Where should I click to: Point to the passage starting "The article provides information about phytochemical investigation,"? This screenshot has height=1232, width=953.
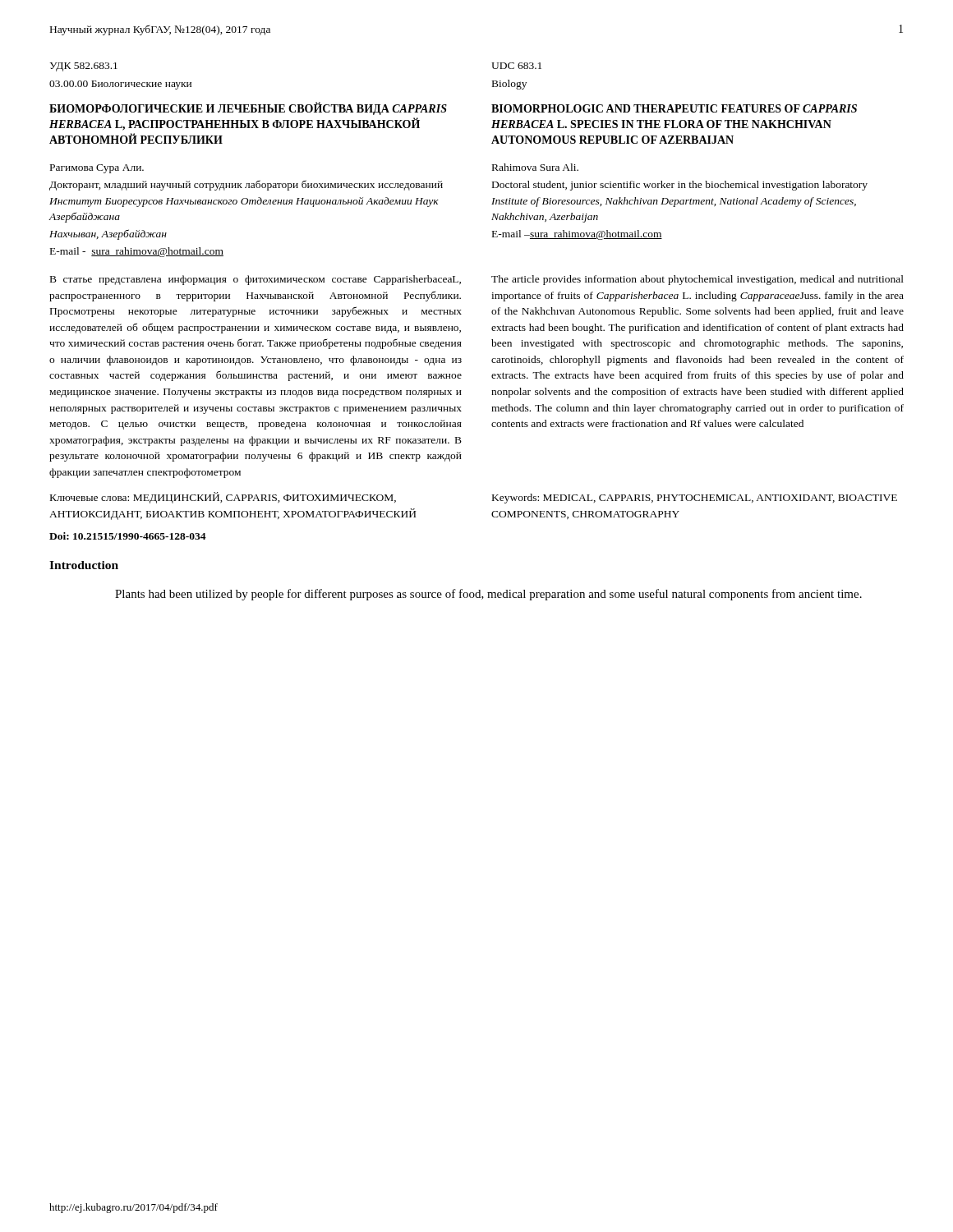pyautogui.click(x=698, y=351)
